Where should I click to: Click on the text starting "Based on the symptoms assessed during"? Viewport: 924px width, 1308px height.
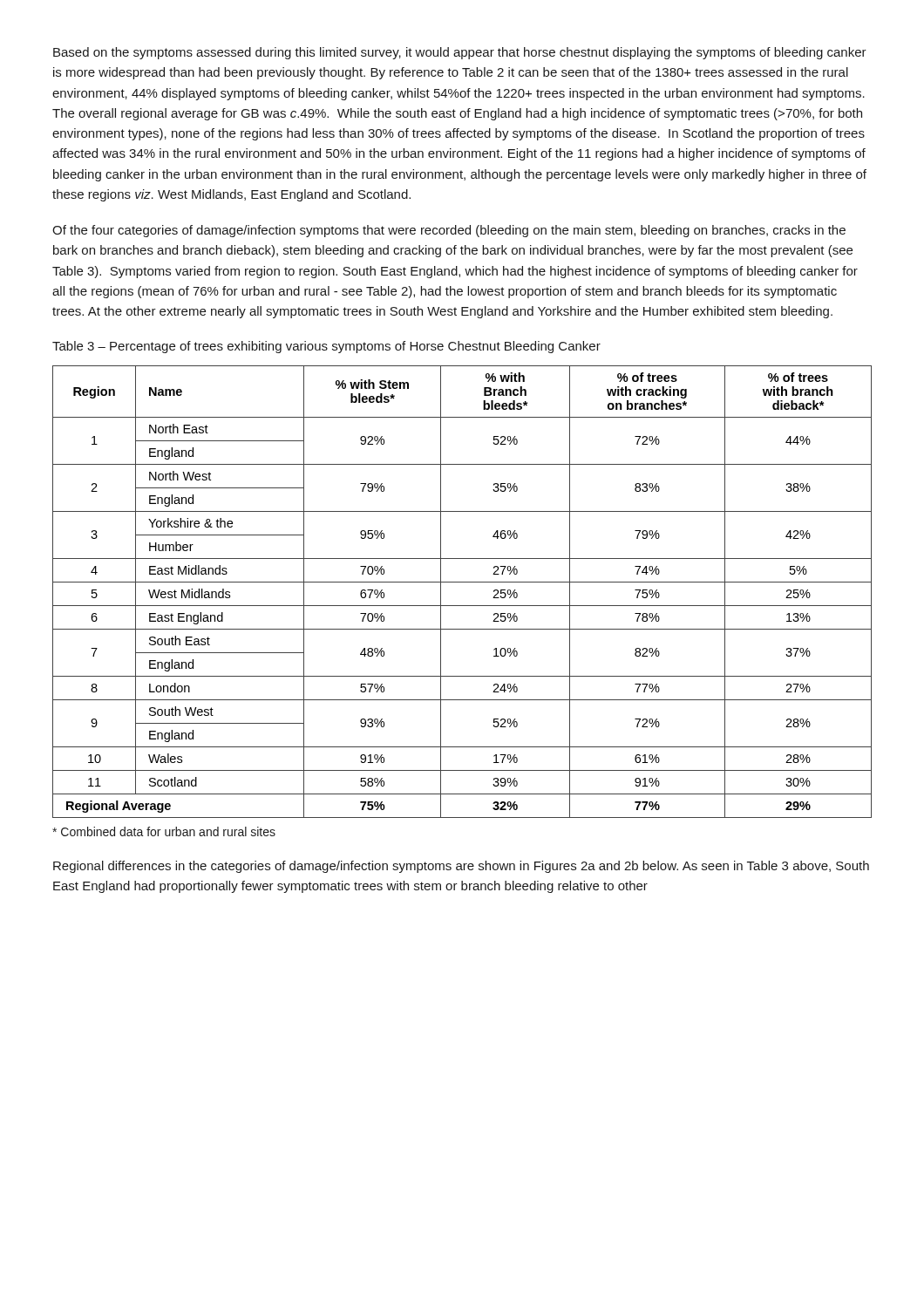(x=459, y=123)
